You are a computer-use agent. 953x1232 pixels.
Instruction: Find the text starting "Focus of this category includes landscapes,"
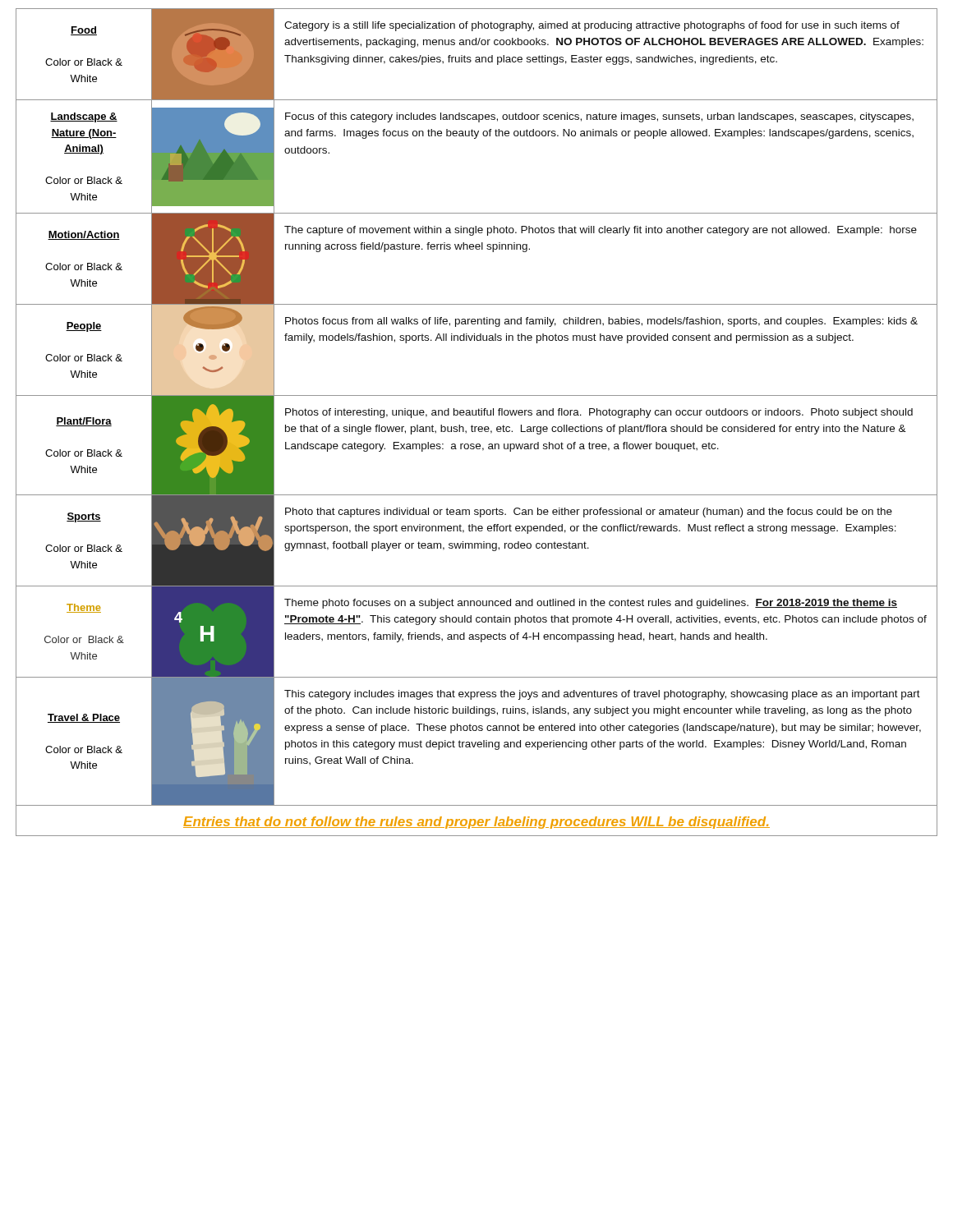pos(599,133)
